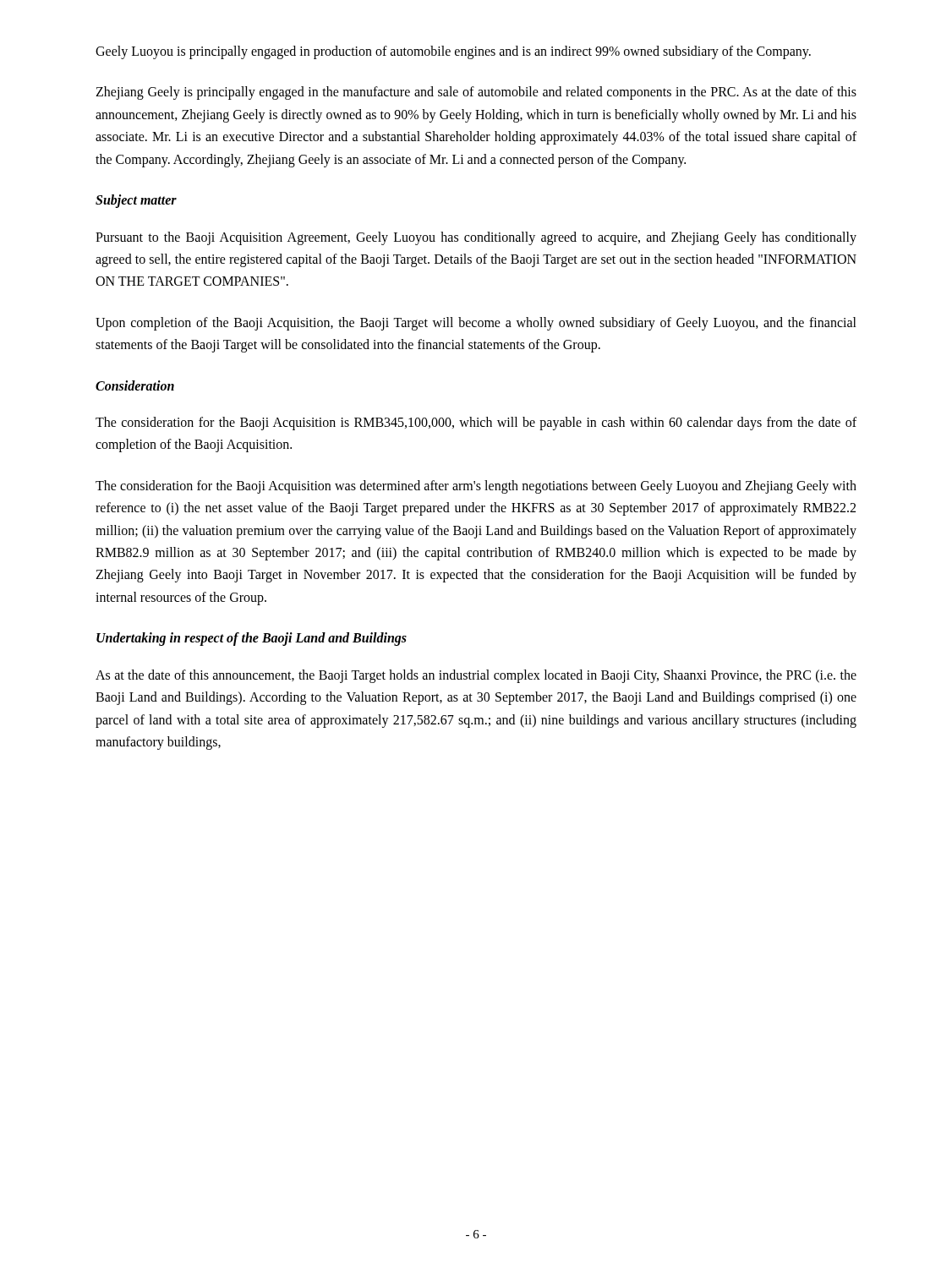Find the block on this page that starts "Upon completion of the Baoji"

coord(476,333)
